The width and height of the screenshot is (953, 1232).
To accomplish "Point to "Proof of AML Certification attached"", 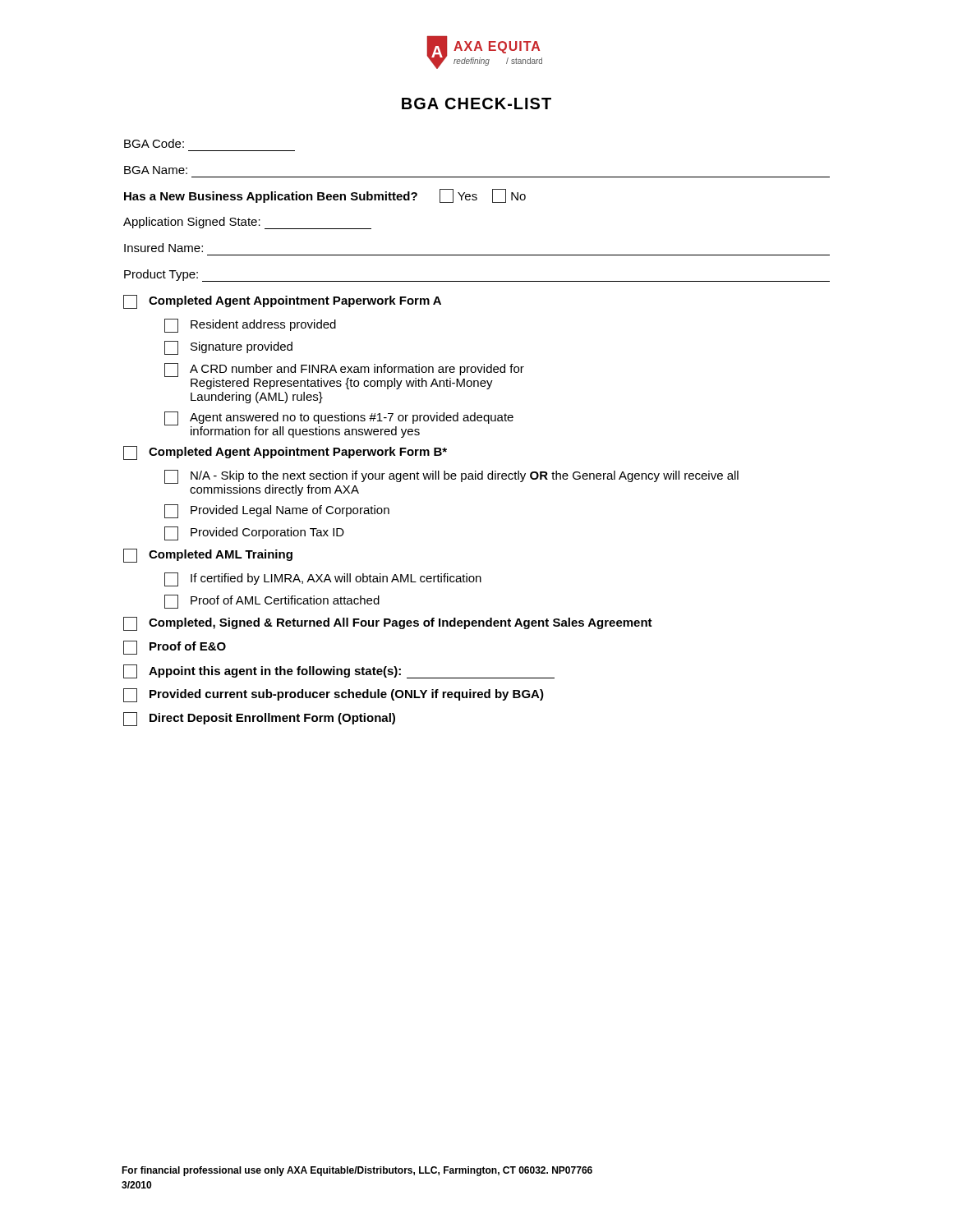I will (x=272, y=602).
